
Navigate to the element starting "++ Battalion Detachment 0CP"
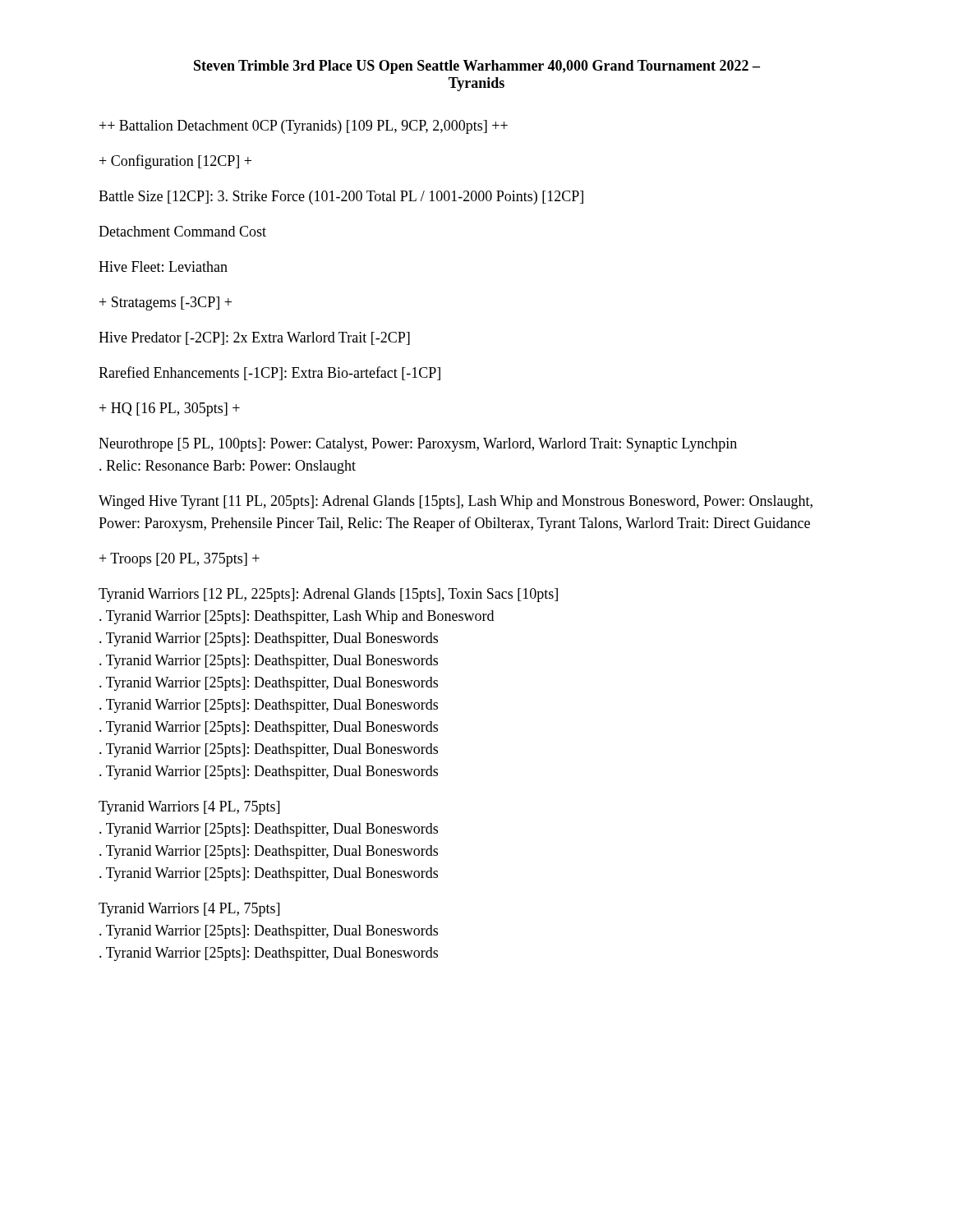point(303,126)
